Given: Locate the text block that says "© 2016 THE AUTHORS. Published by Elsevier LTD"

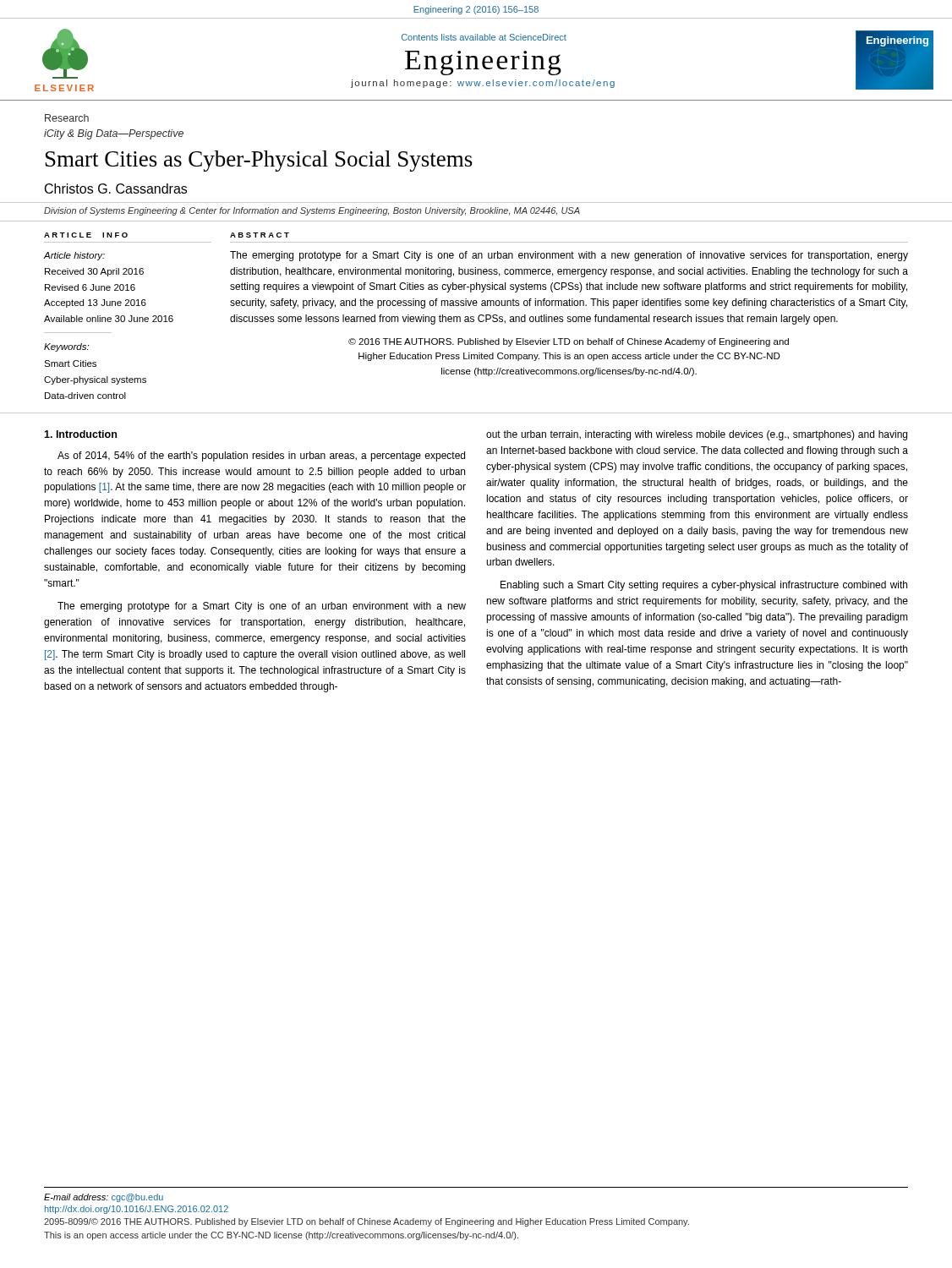Looking at the screenshot, I should click(x=569, y=356).
